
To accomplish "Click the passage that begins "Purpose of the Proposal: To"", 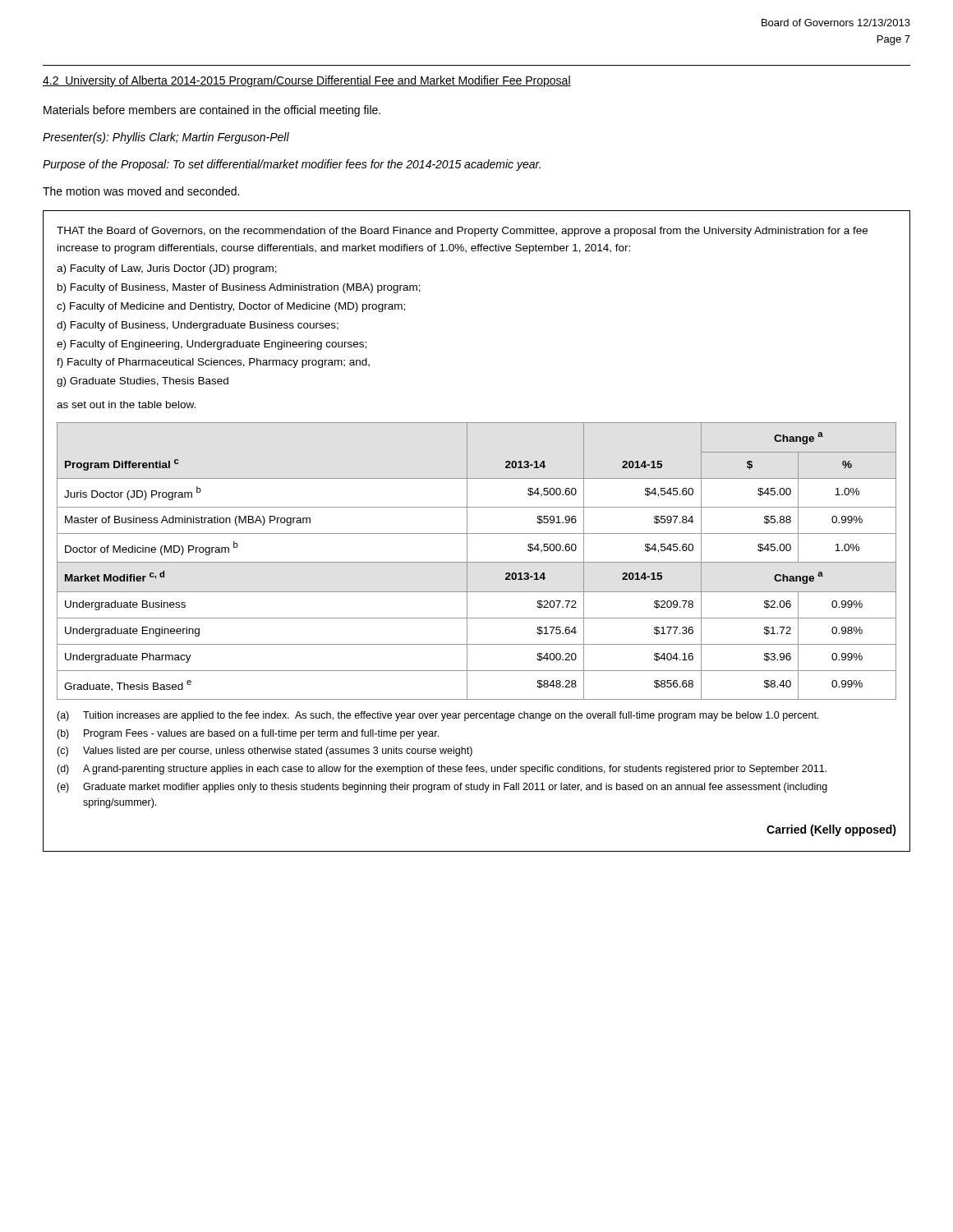I will (292, 164).
